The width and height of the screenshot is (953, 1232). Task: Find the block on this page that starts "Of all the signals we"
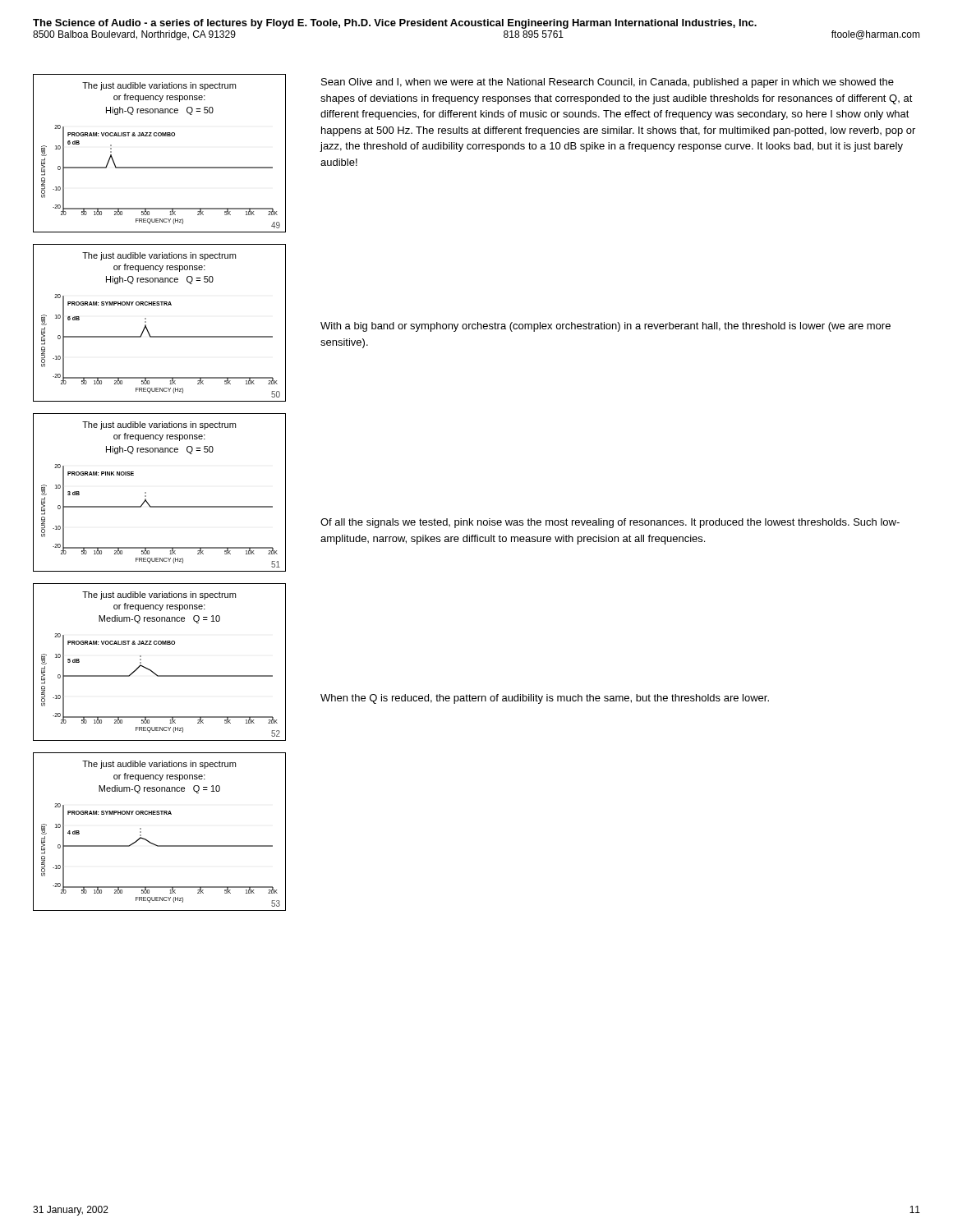click(x=610, y=530)
